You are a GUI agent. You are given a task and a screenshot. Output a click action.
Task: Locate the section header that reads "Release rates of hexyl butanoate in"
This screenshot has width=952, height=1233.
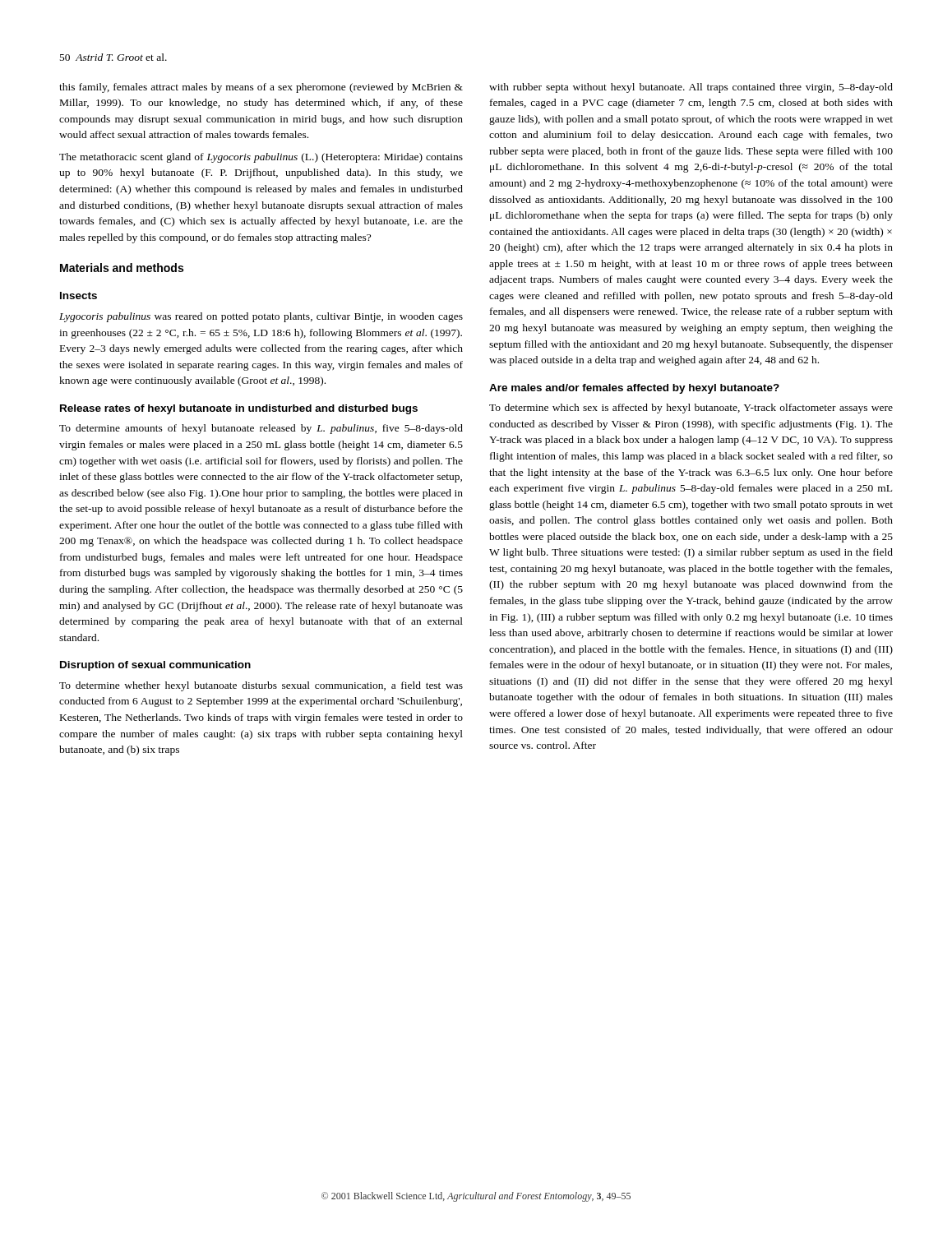[x=261, y=408]
